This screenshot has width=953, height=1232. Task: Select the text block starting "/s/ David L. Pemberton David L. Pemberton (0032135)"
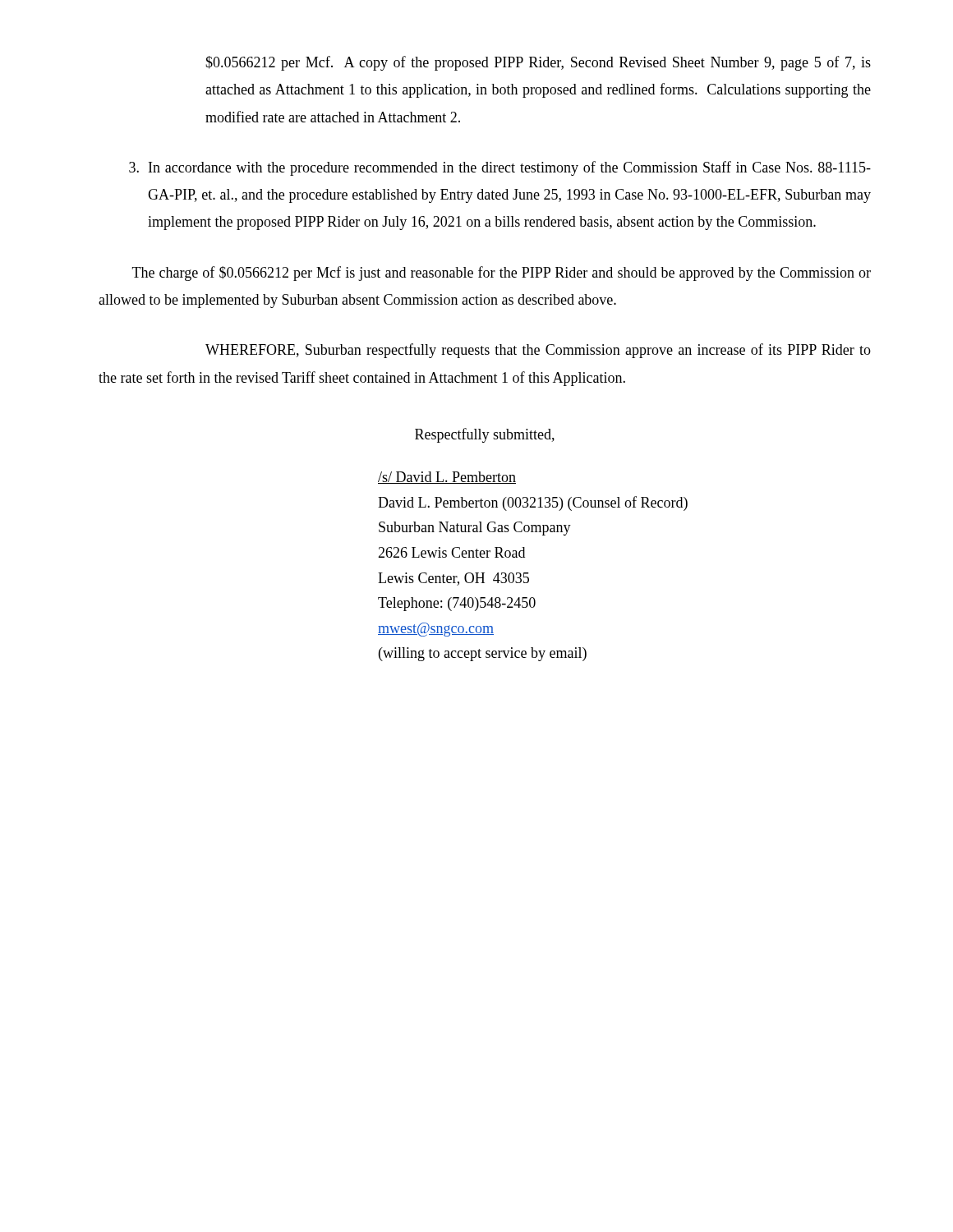[533, 565]
